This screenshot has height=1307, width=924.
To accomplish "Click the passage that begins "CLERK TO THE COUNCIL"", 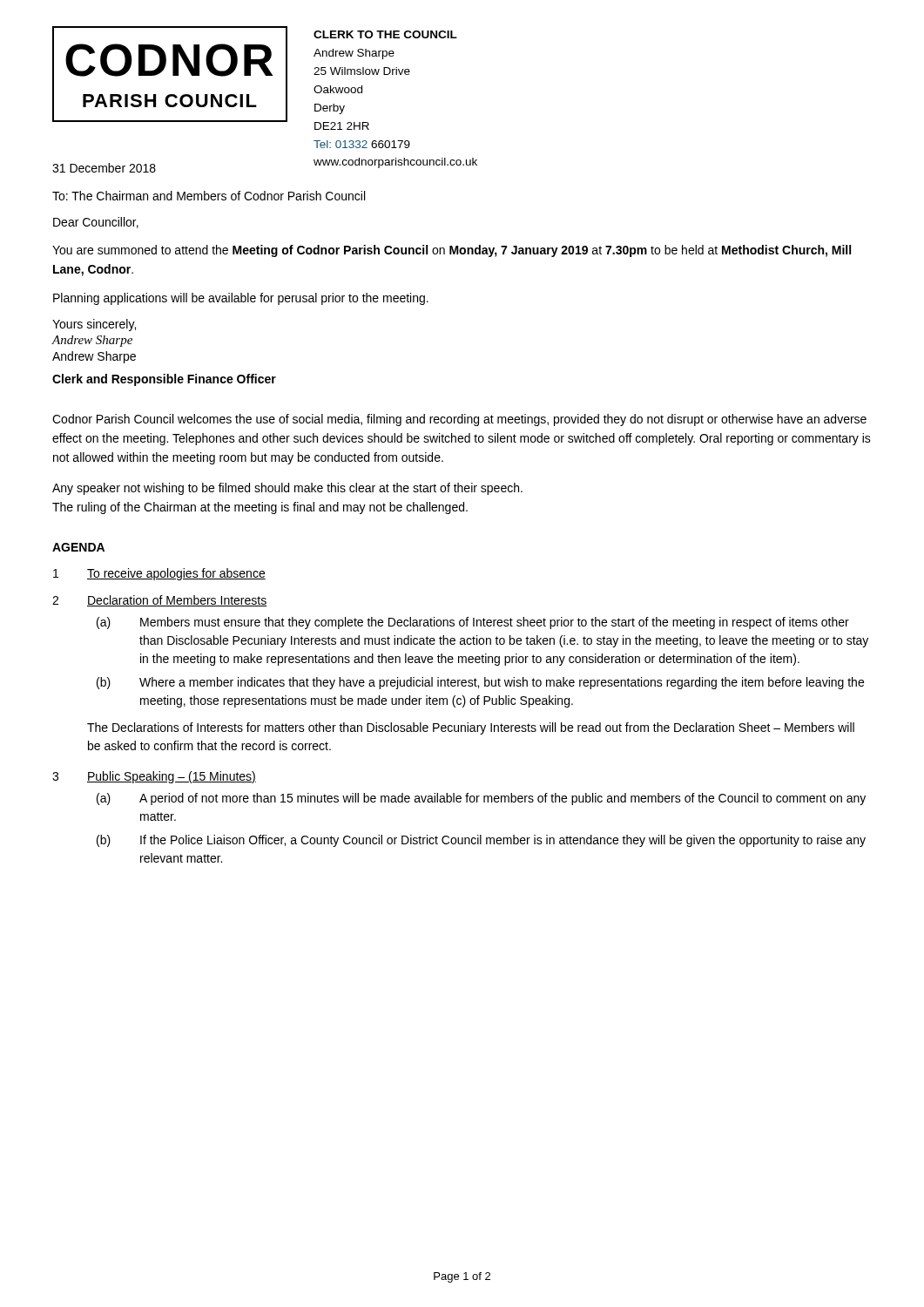I will [x=385, y=34].
